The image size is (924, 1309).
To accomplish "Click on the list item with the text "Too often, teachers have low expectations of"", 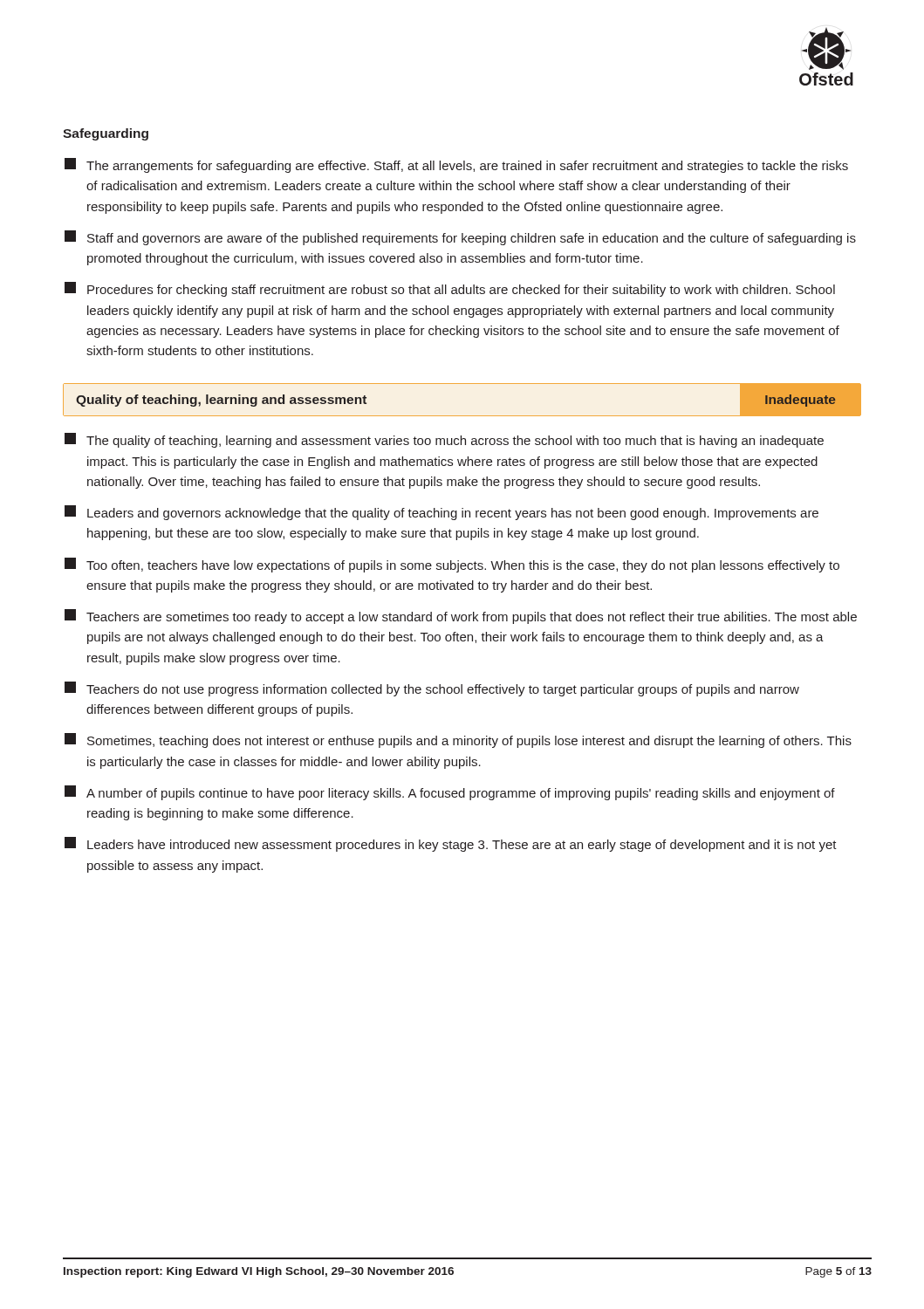I will click(x=463, y=575).
